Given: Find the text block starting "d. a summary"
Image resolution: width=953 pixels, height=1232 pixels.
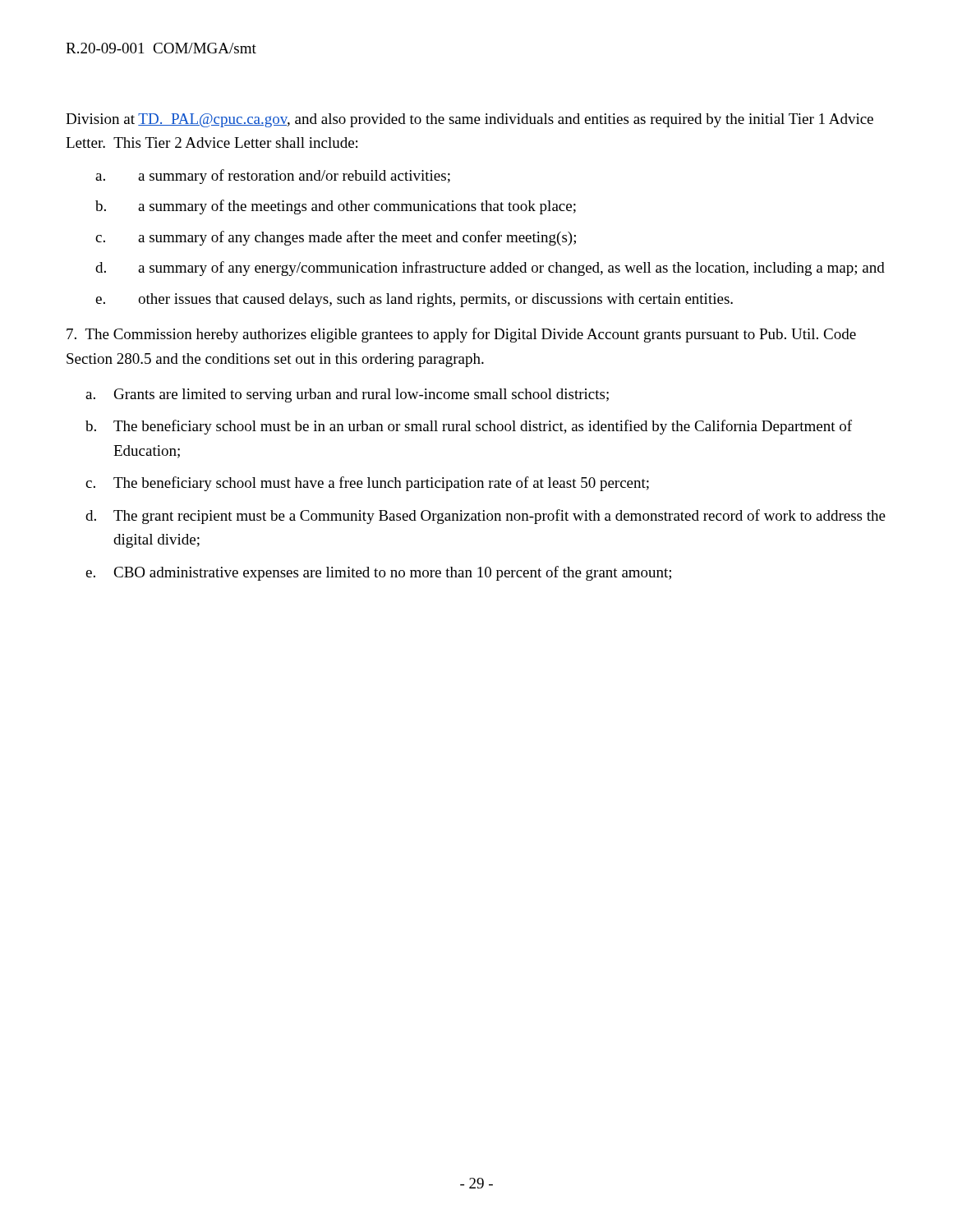Looking at the screenshot, I should click(476, 268).
